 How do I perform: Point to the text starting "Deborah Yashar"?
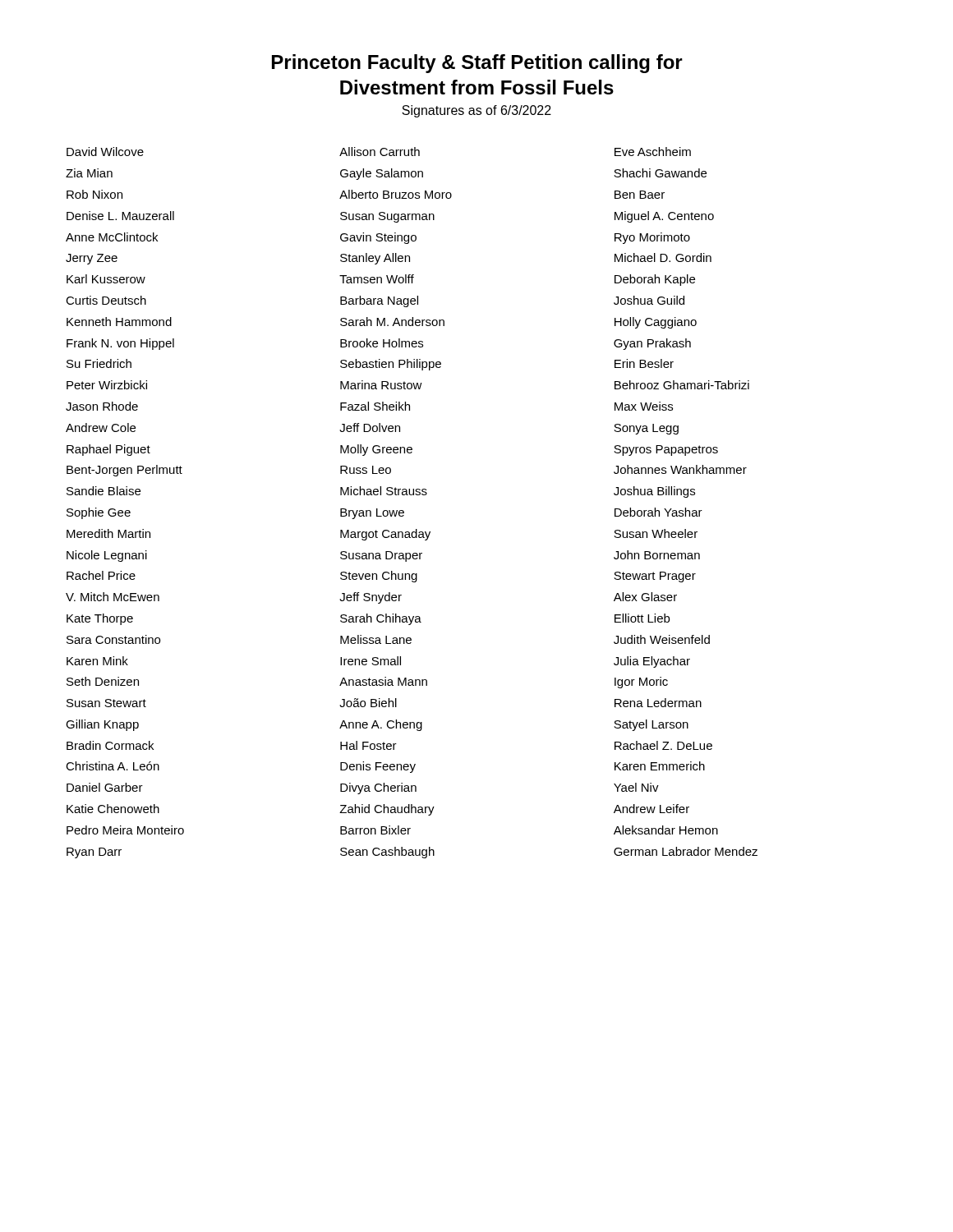tap(658, 512)
